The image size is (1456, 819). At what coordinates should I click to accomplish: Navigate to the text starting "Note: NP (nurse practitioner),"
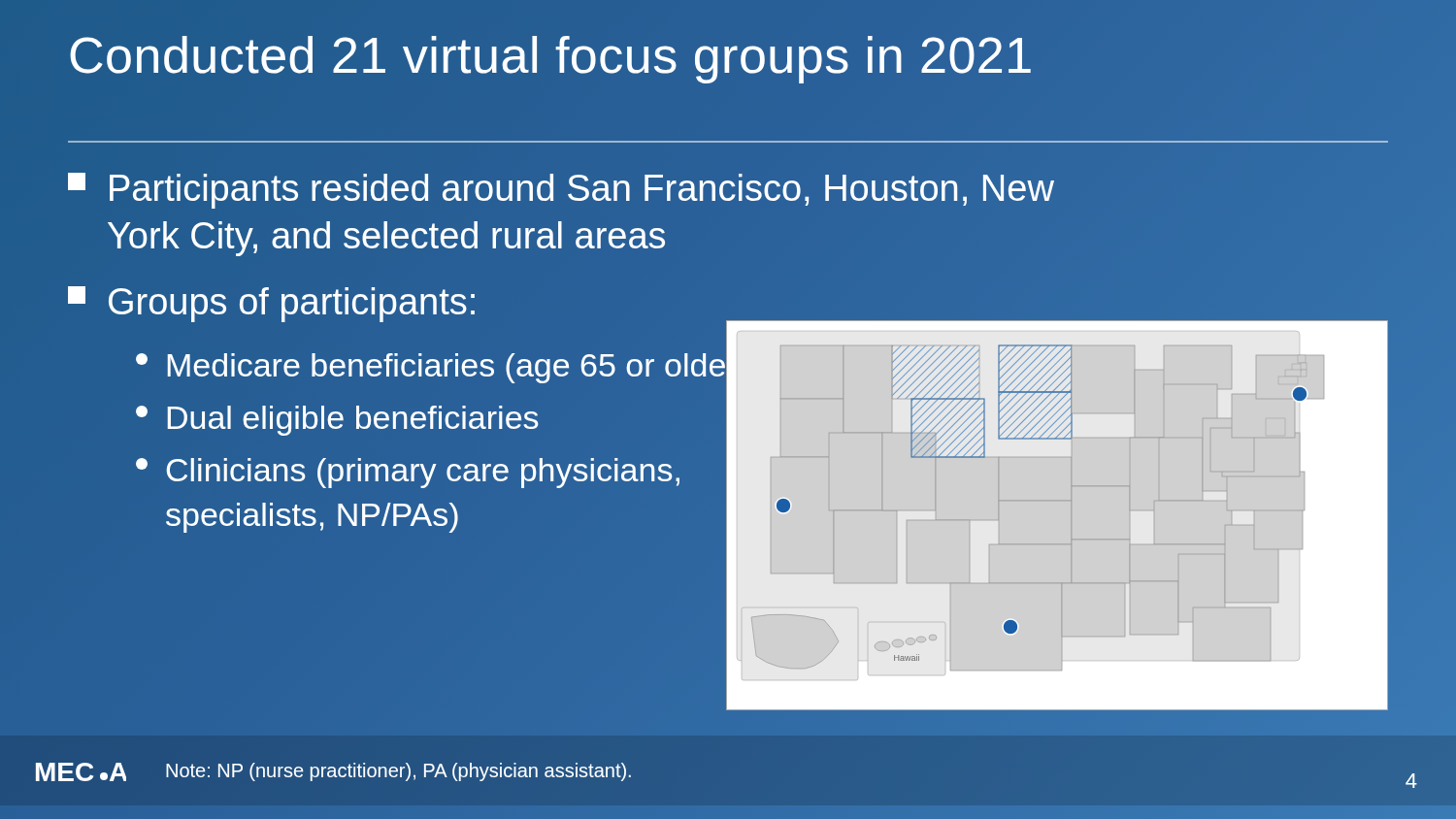click(x=399, y=770)
